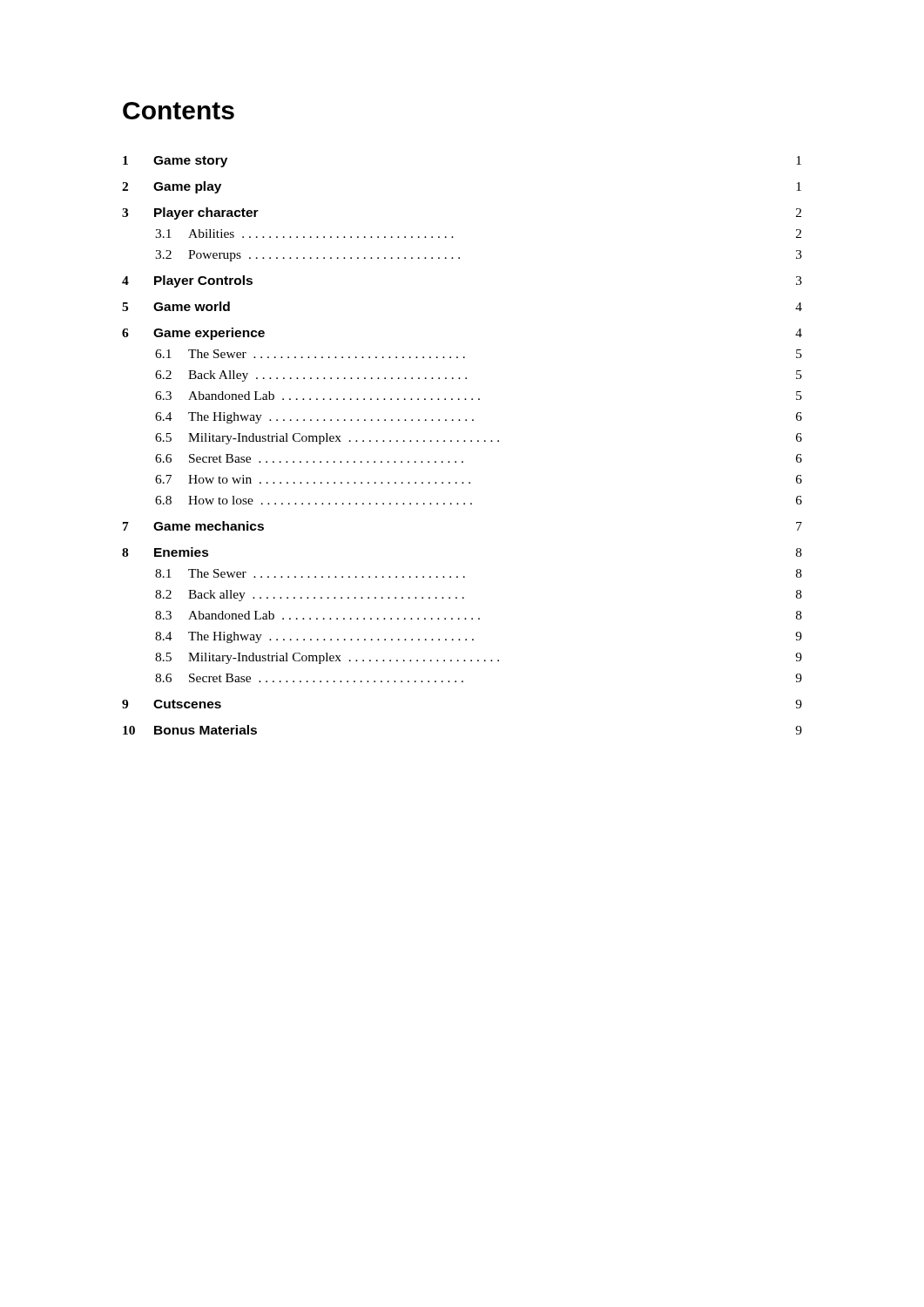Locate the table with the text "Game story 1"

tap(462, 445)
